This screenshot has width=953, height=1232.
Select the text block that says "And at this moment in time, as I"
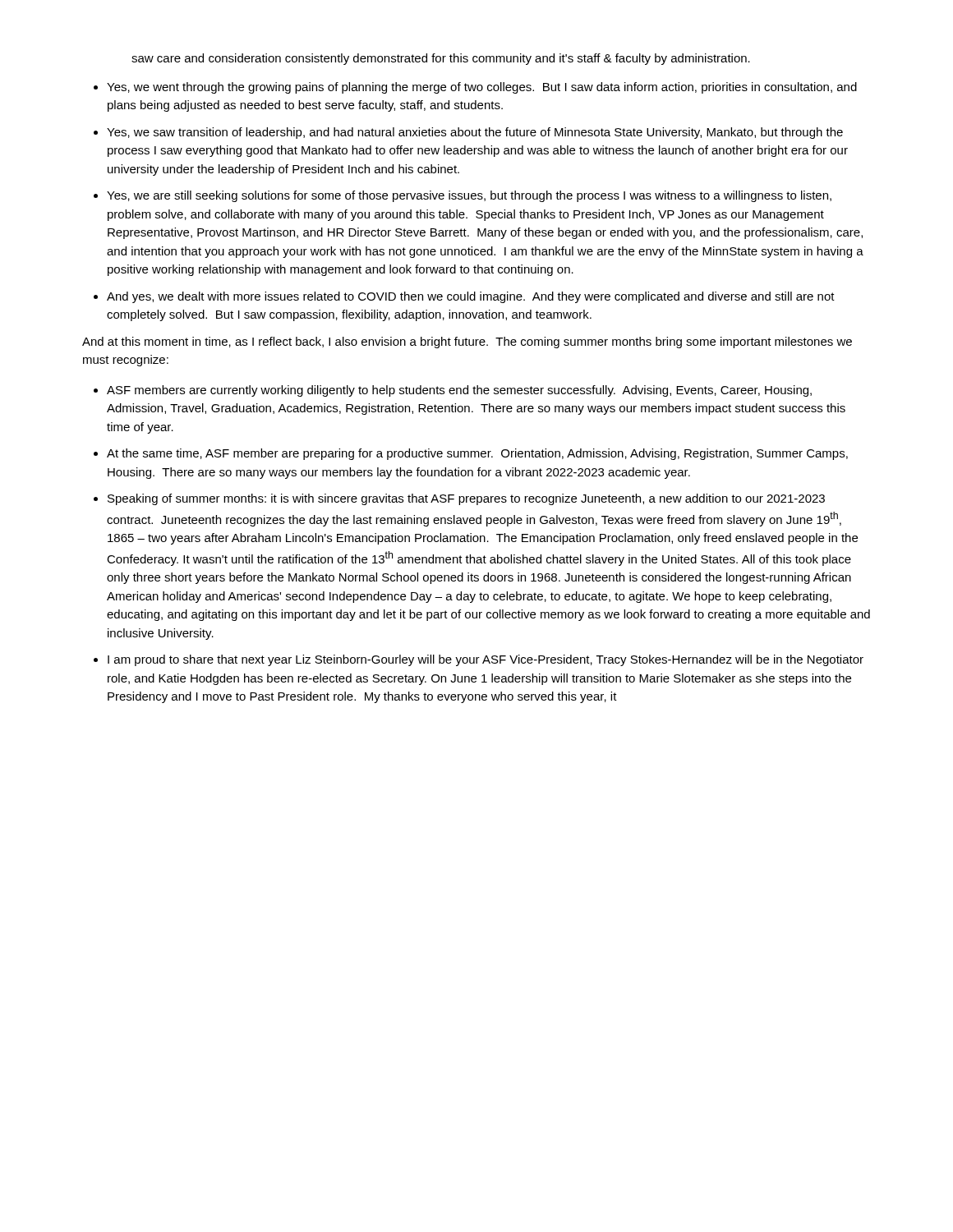pyautogui.click(x=467, y=350)
